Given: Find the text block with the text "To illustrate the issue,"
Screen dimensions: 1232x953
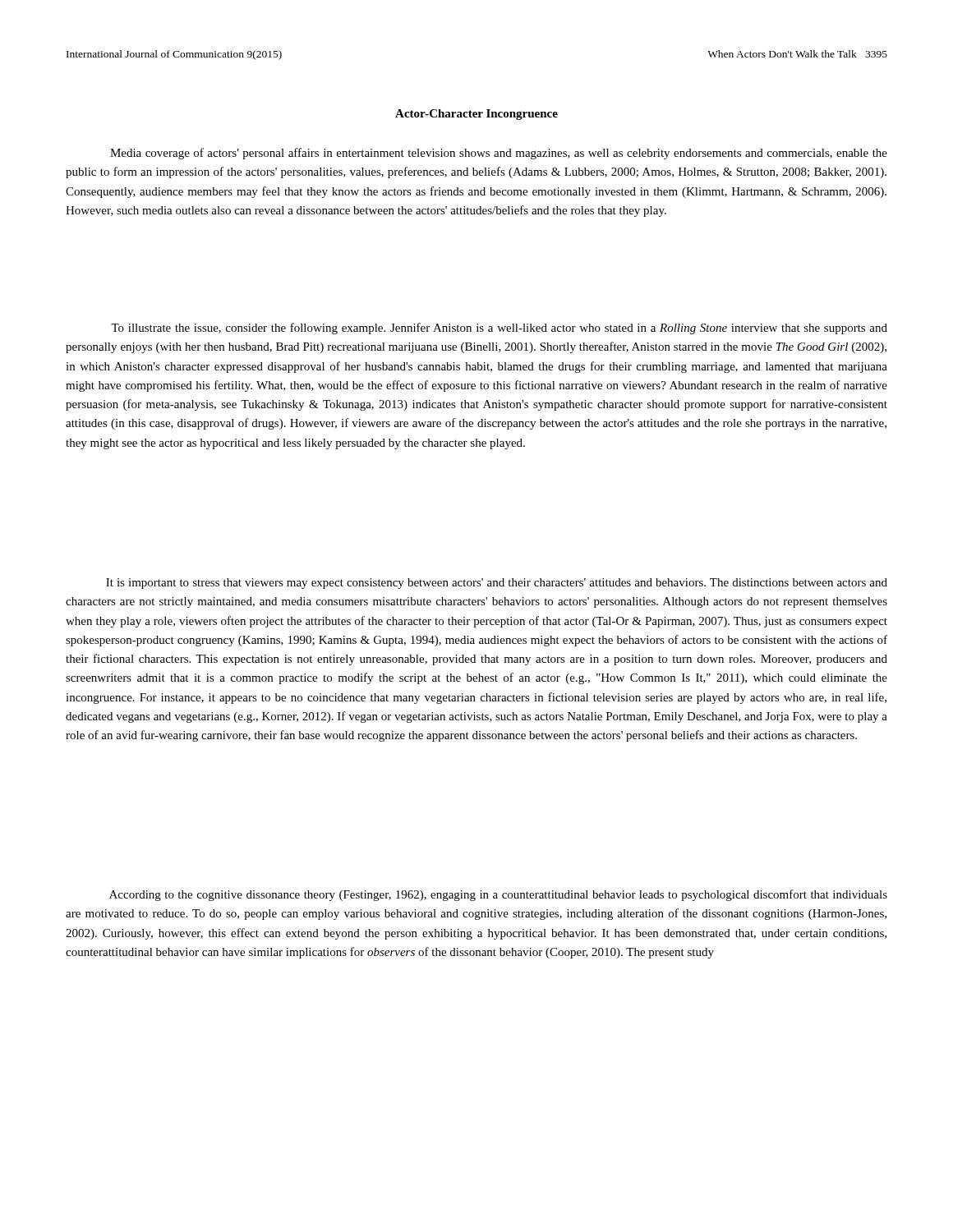Looking at the screenshot, I should click(x=476, y=385).
